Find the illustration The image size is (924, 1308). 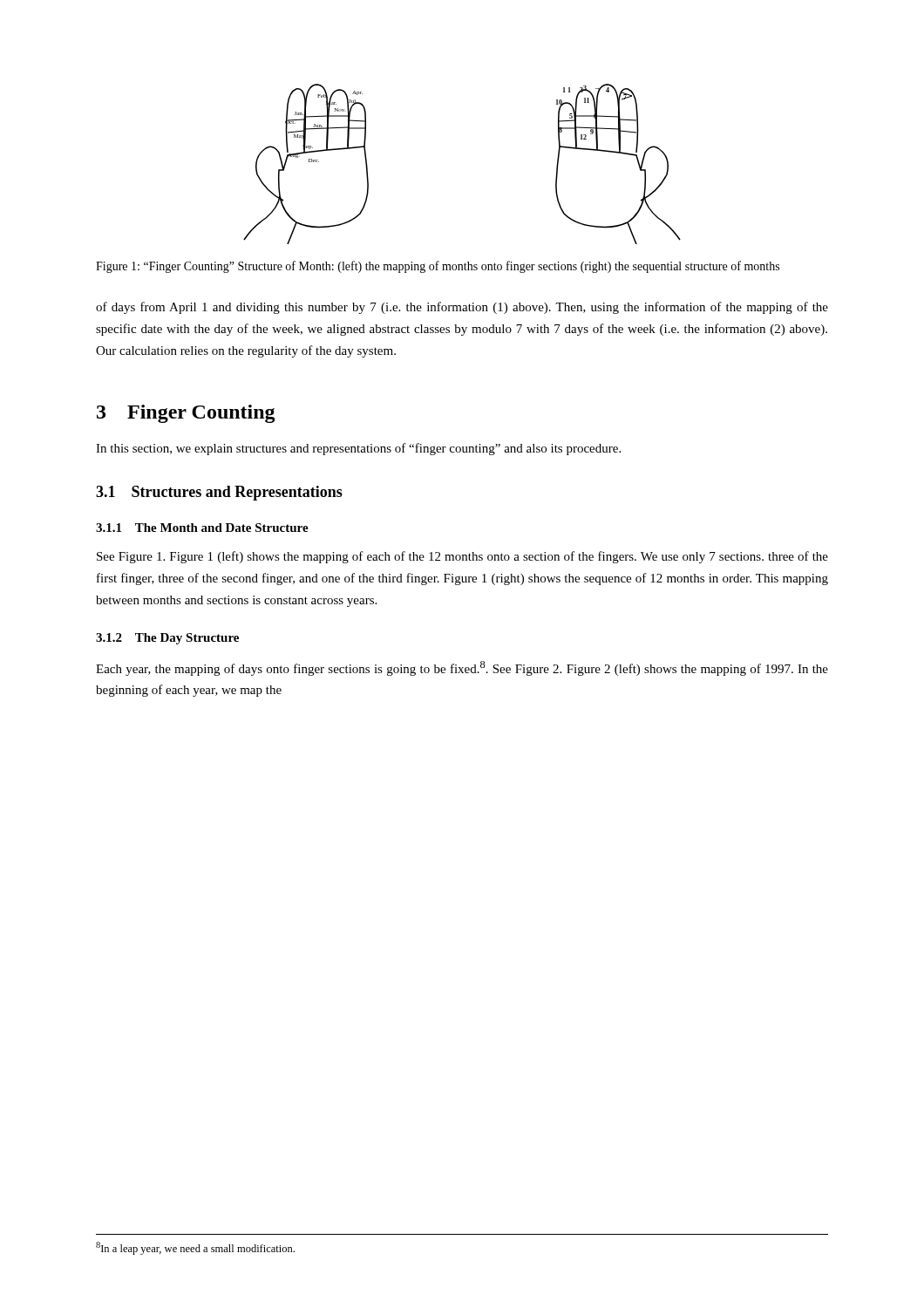pyautogui.click(x=462, y=161)
